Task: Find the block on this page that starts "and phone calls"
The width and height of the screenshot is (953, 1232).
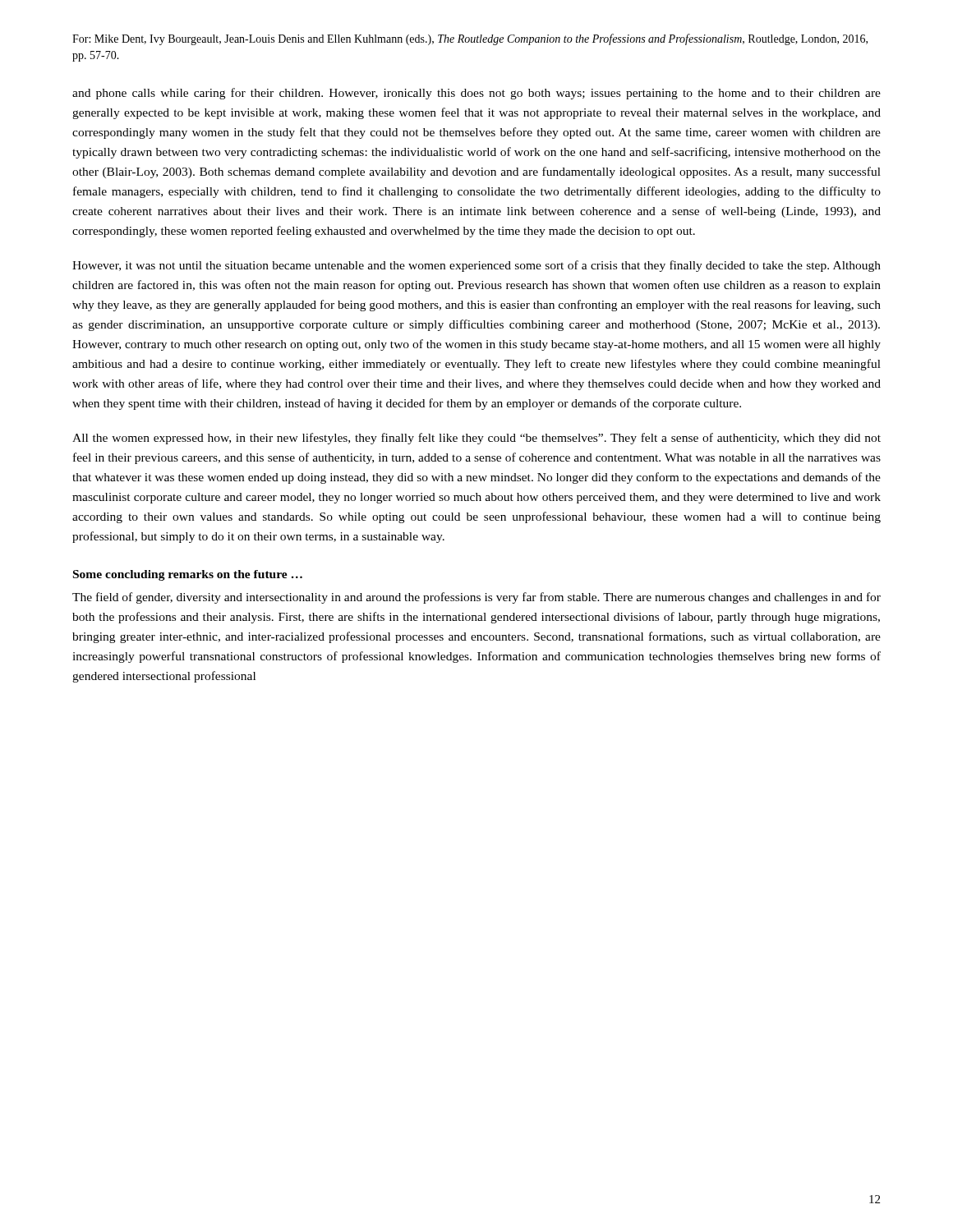Action: pos(476,161)
